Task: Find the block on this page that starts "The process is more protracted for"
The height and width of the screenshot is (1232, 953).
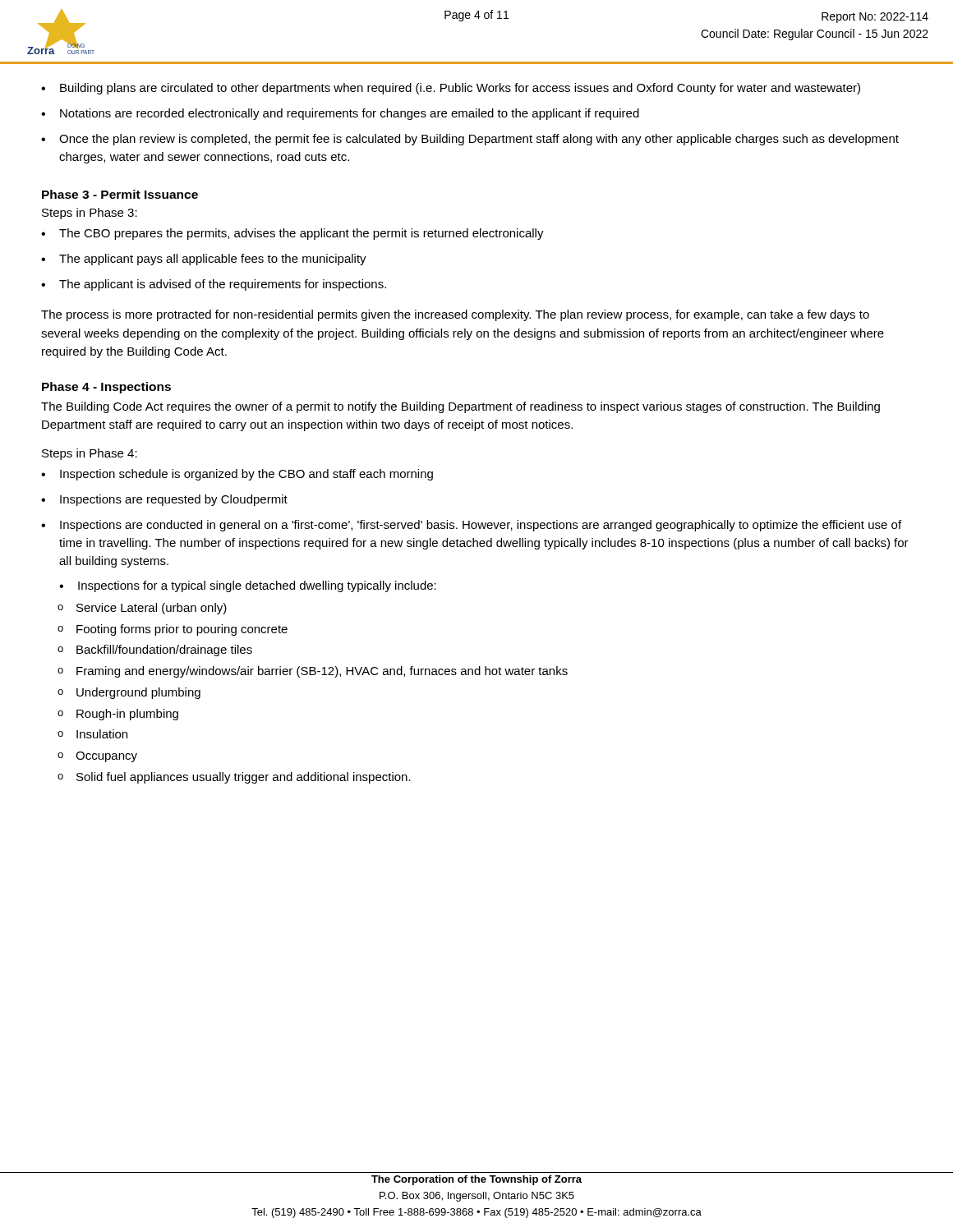Action: (463, 333)
